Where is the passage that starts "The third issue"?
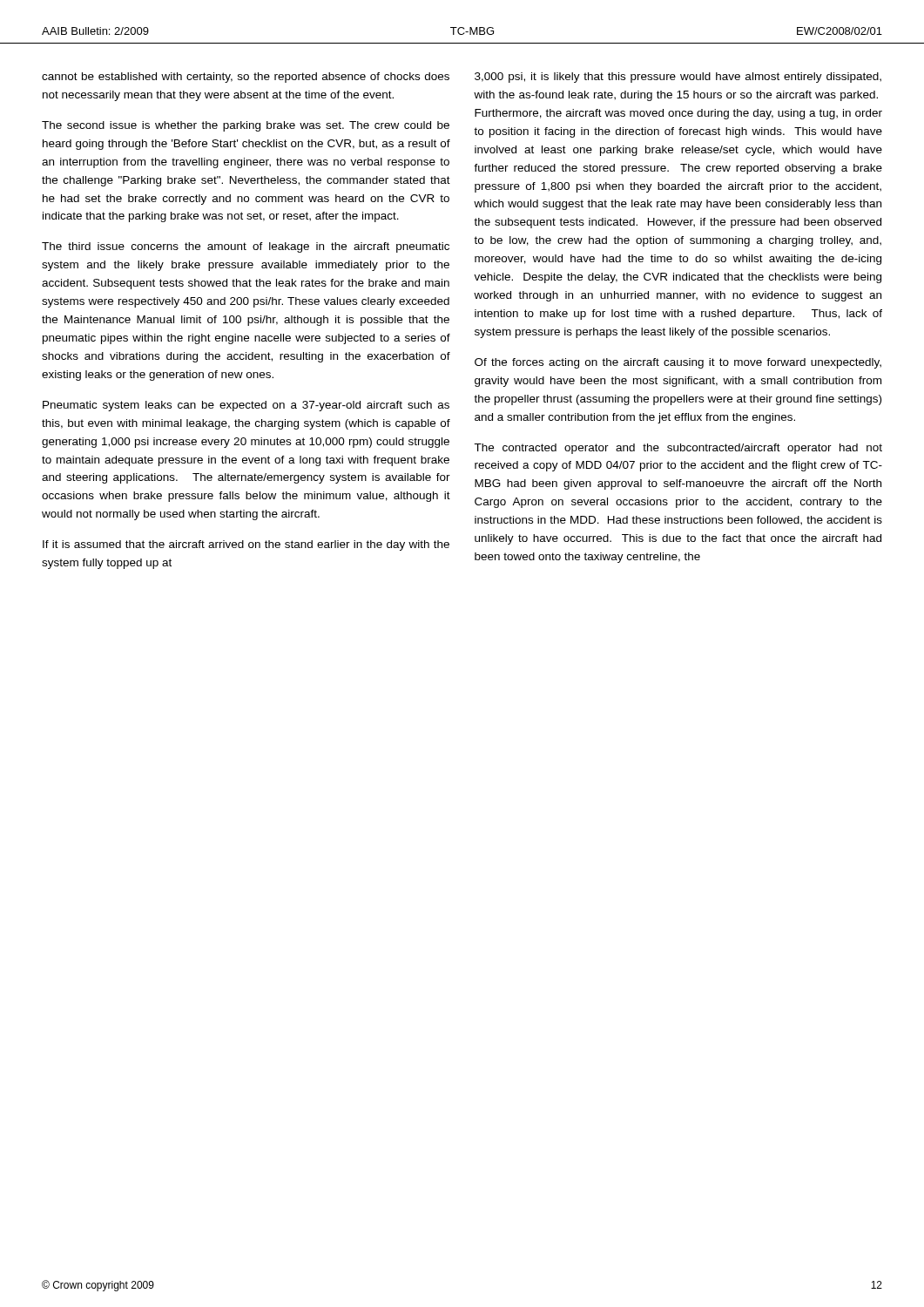924x1307 pixels. point(246,310)
